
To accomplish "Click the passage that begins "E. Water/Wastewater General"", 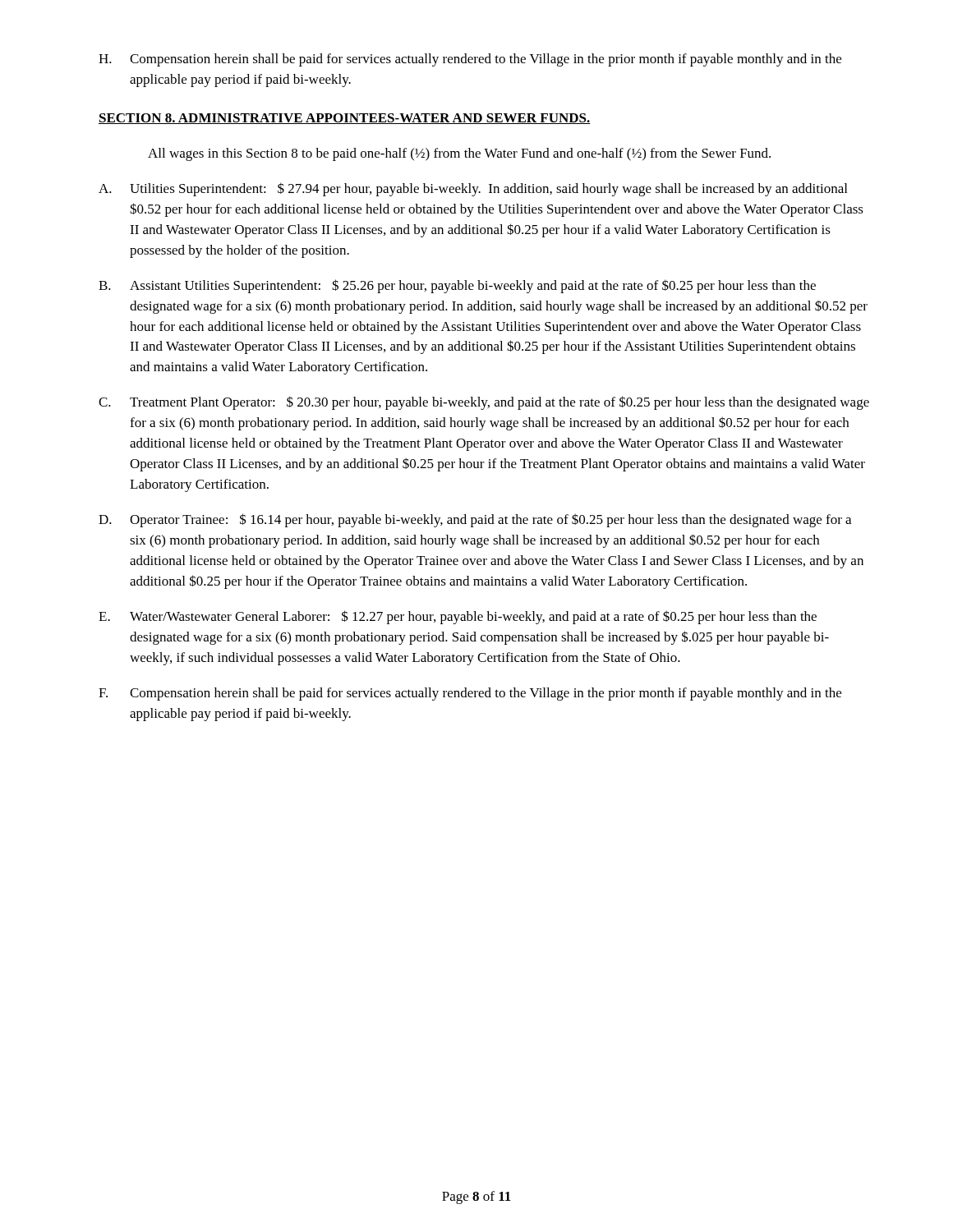I will pyautogui.click(x=485, y=638).
